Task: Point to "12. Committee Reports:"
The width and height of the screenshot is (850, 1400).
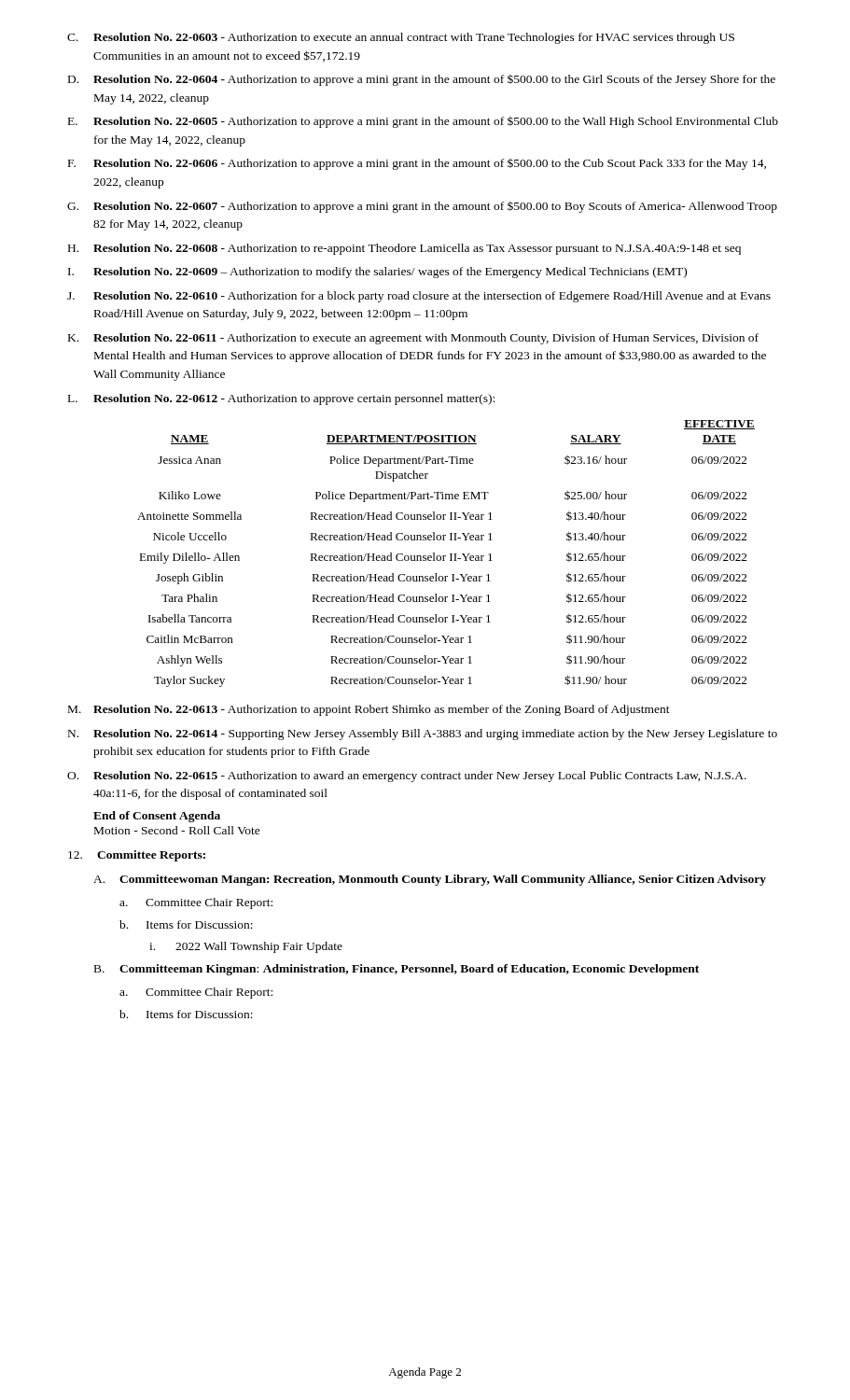Action: [137, 855]
